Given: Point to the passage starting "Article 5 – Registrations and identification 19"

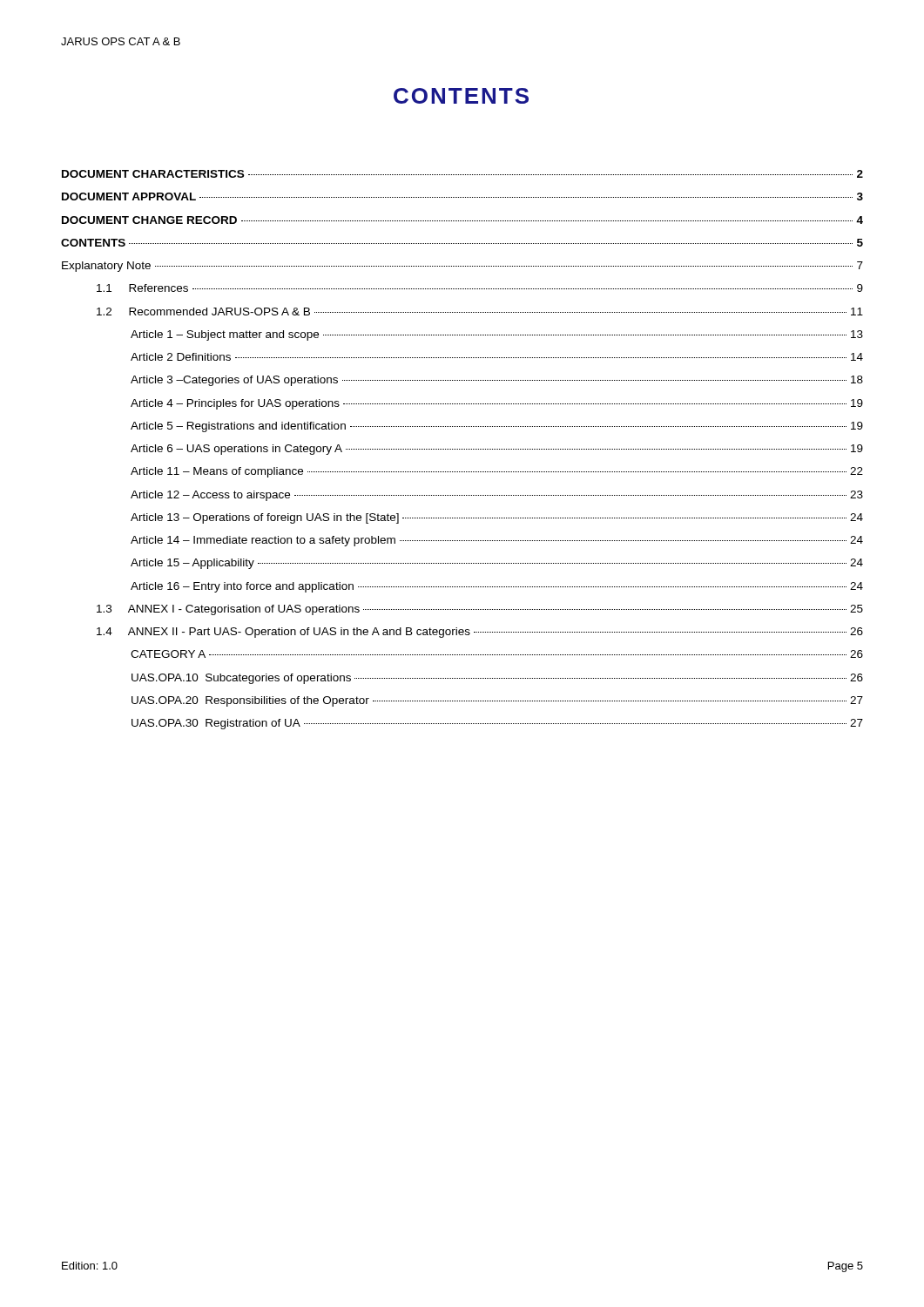Looking at the screenshot, I should [x=497, y=426].
